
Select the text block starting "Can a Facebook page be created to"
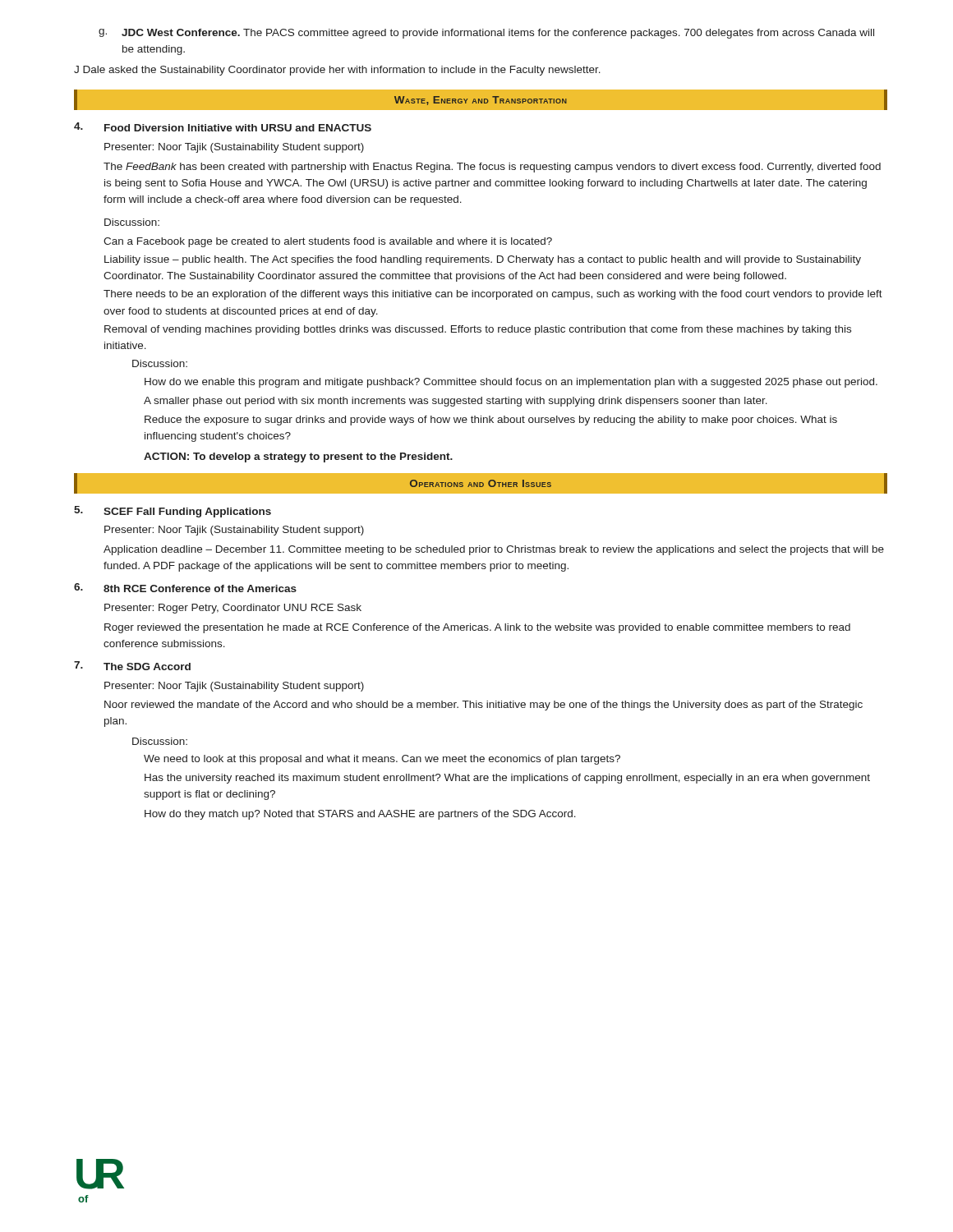point(328,241)
